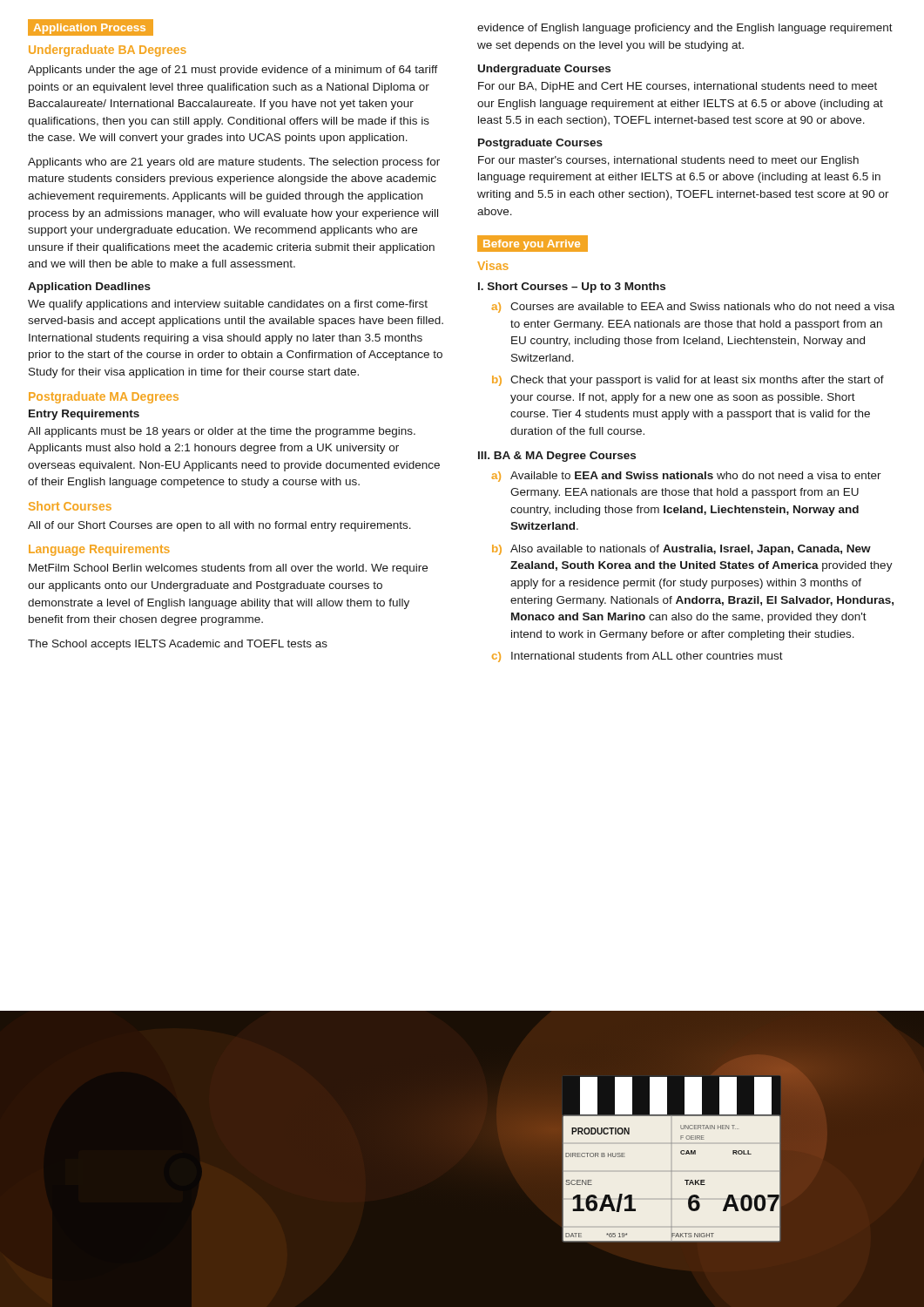Find the text block starting "Undergraduate BA Degrees"
924x1307 pixels.
107,50
